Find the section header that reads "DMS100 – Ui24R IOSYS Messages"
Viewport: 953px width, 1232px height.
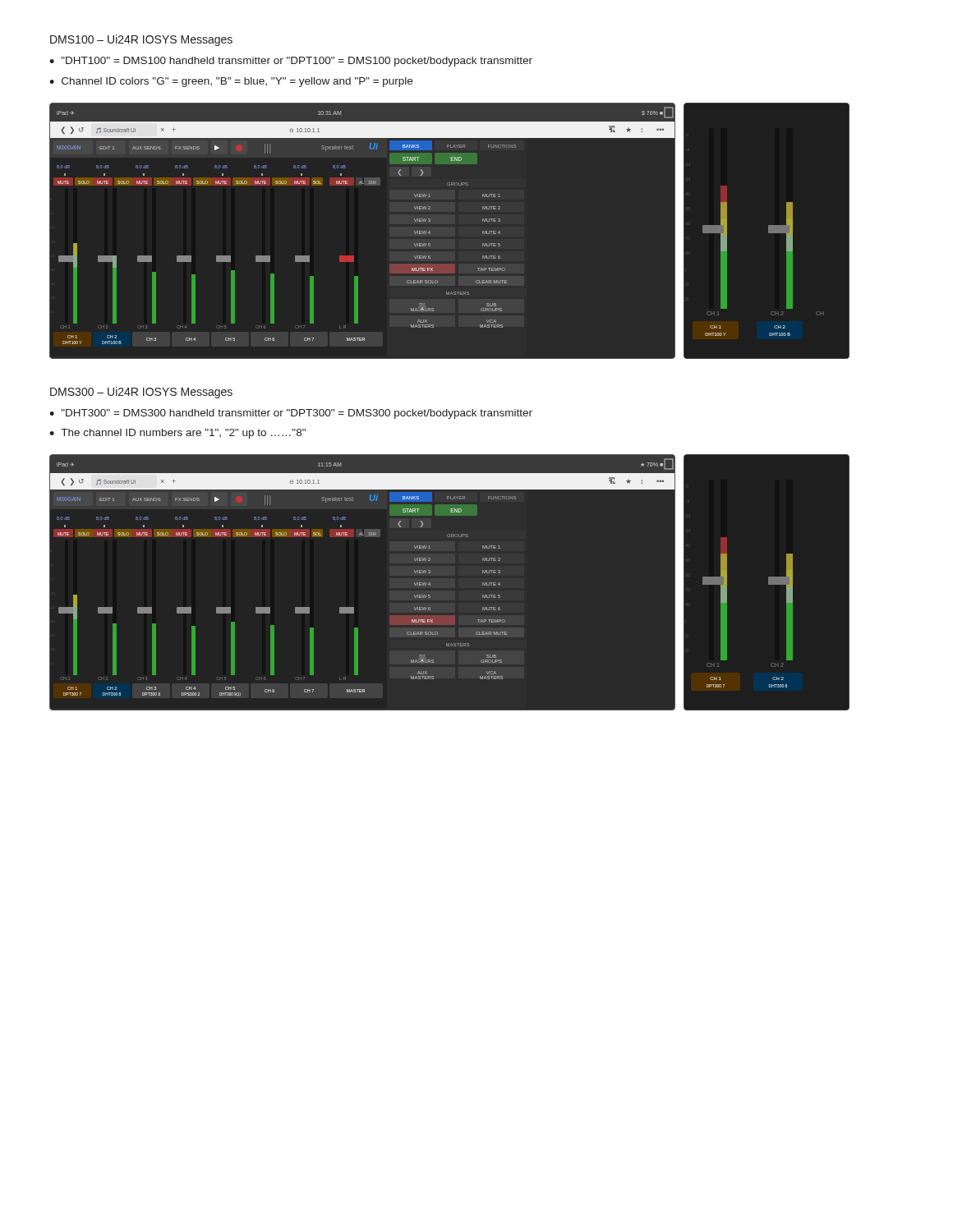point(141,39)
